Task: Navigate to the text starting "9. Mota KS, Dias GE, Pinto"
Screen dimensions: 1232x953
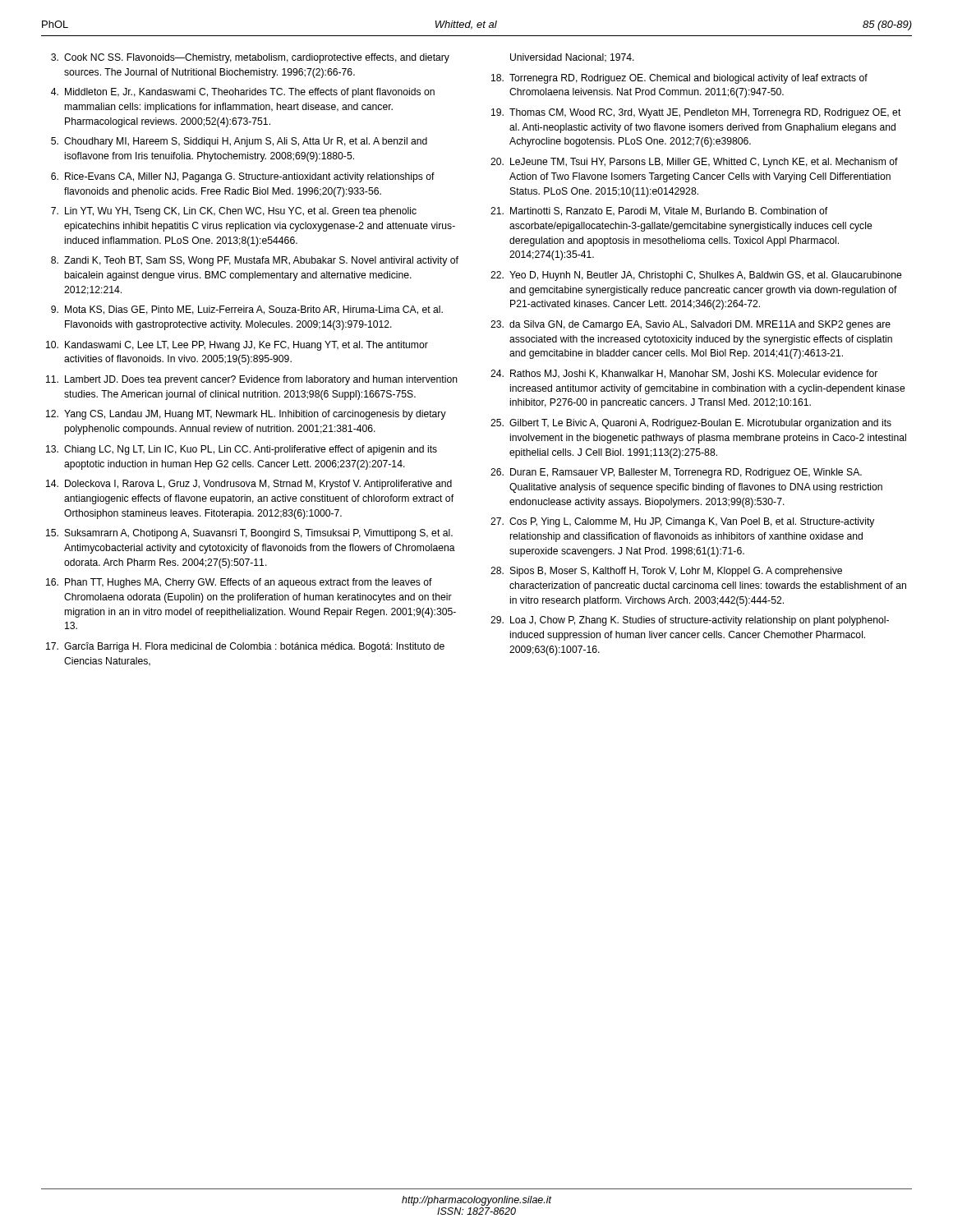Action: pyautogui.click(x=254, y=318)
